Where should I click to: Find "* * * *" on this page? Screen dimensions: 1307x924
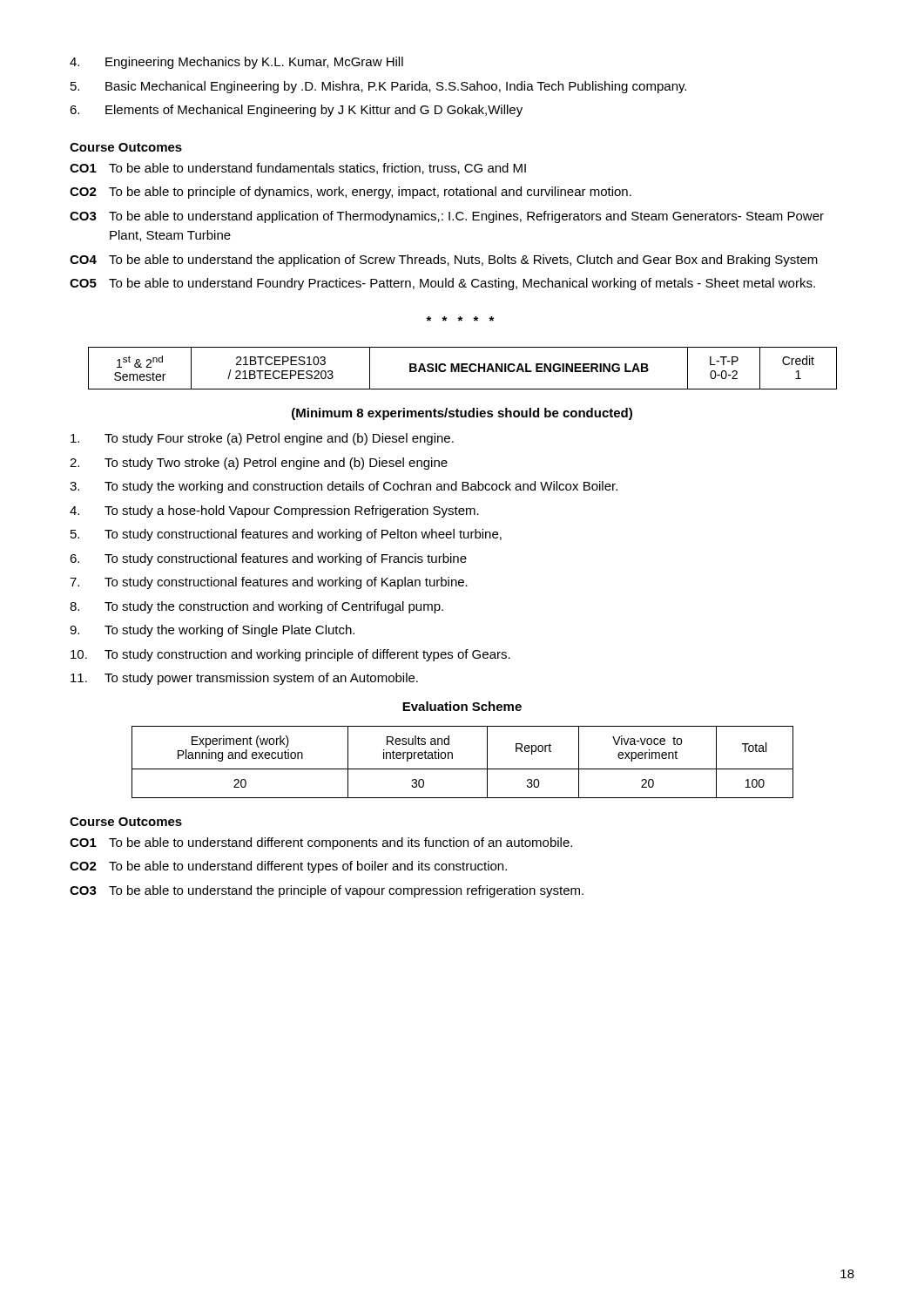tap(462, 320)
